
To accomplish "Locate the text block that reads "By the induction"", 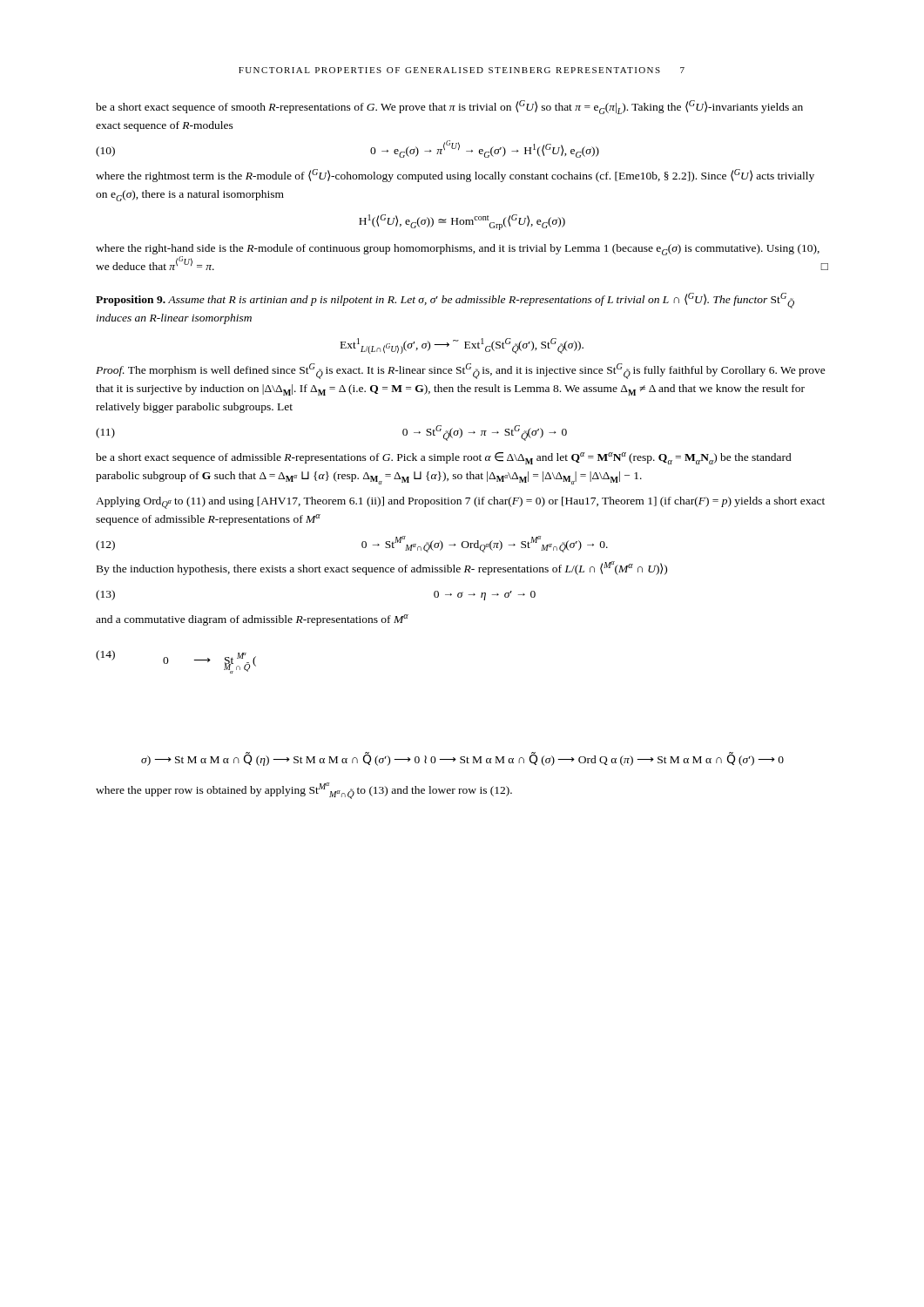I will point(382,568).
